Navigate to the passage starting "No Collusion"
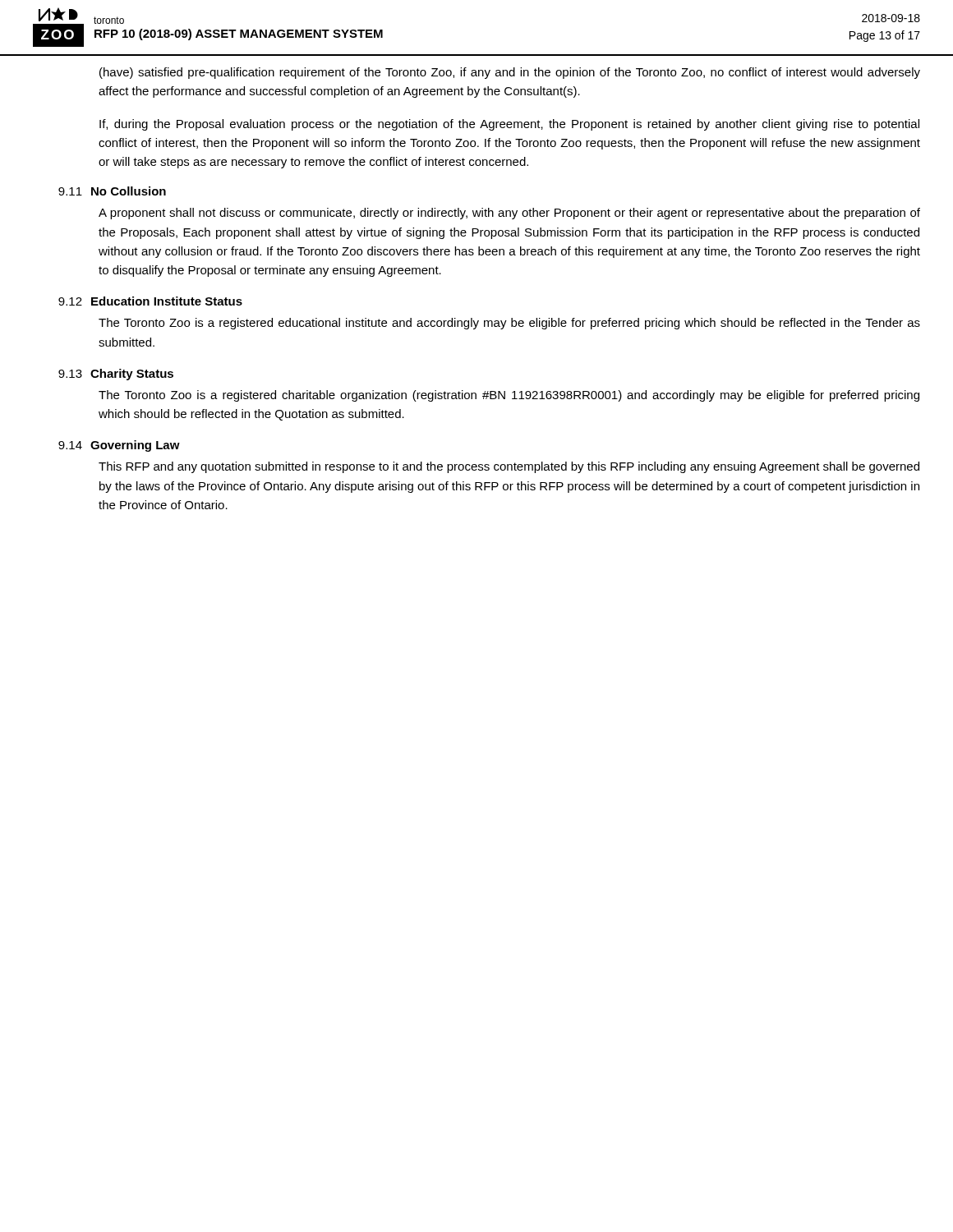The width and height of the screenshot is (953, 1232). coord(128,191)
